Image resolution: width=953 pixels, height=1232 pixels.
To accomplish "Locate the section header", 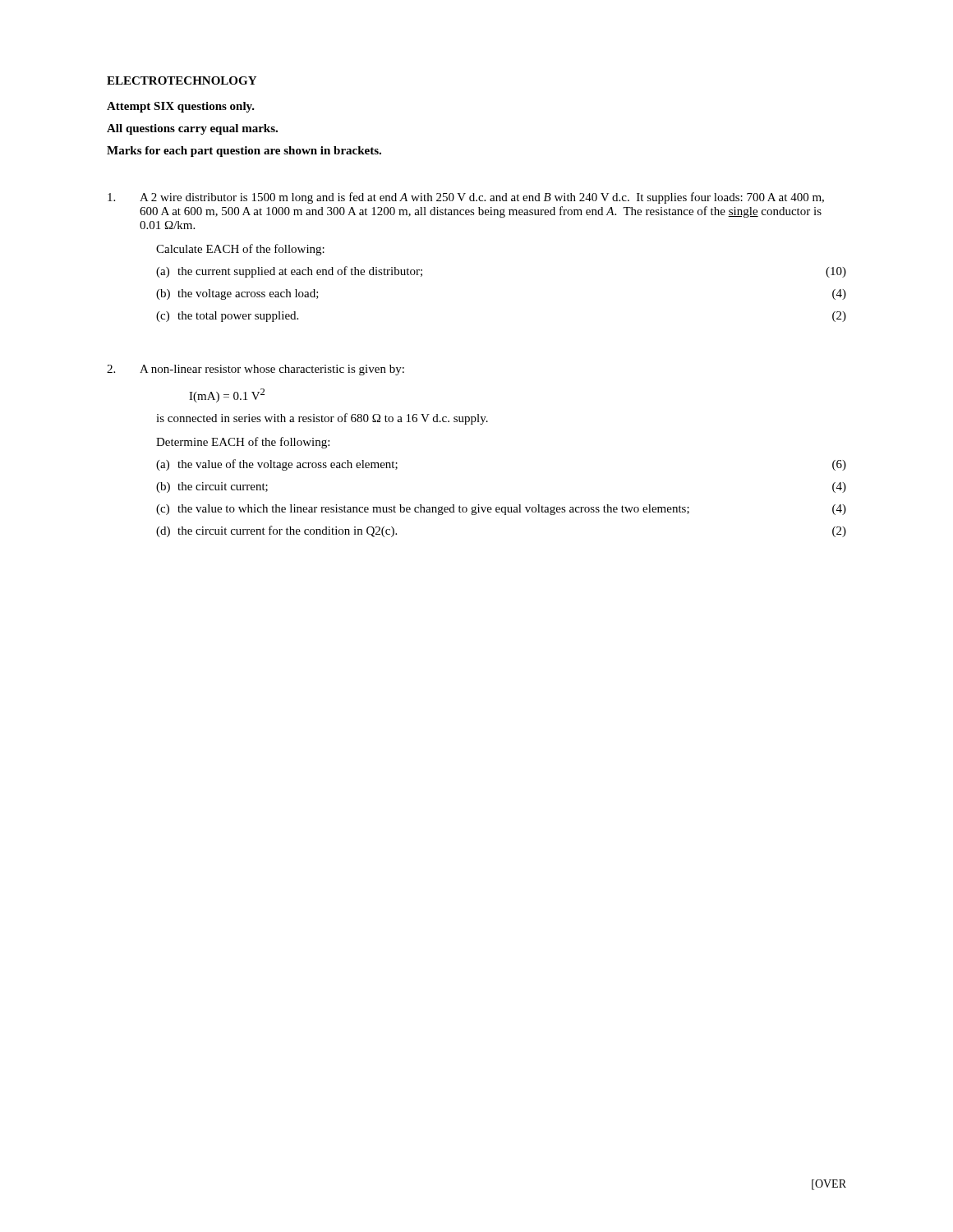I will point(182,81).
